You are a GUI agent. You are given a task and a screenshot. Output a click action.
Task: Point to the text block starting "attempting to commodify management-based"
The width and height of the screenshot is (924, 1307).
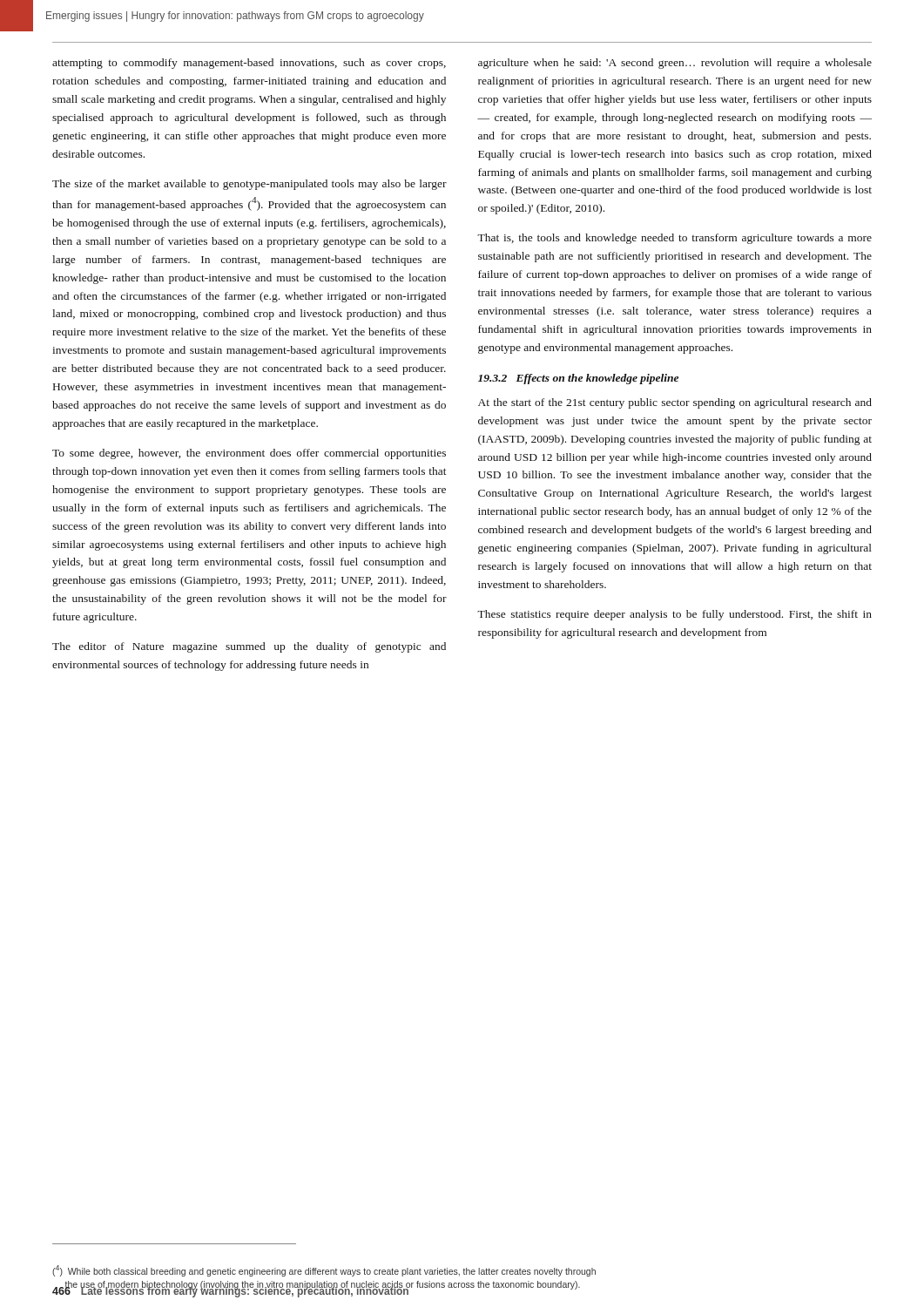249,108
